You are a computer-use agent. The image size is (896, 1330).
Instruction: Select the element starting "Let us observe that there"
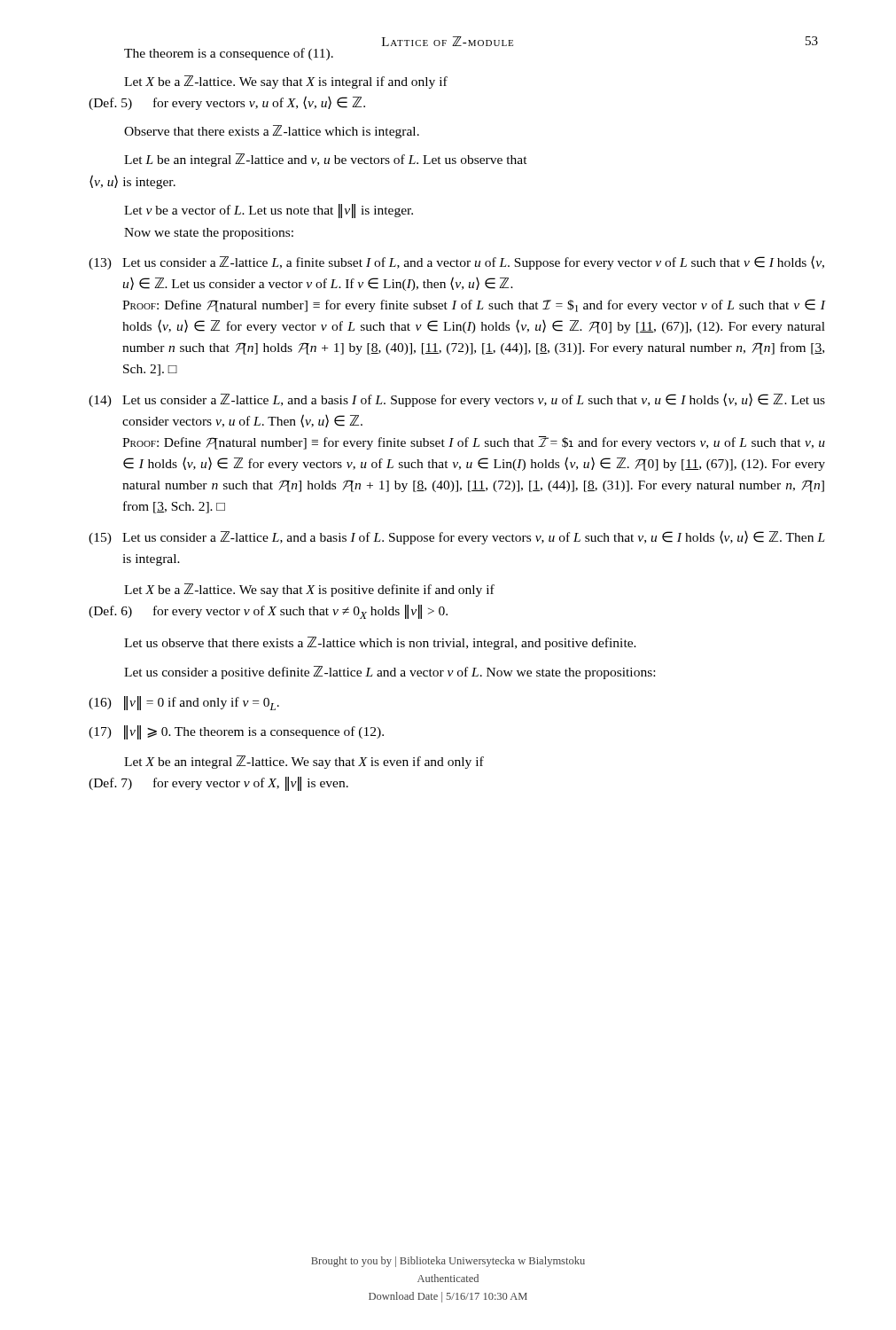click(x=380, y=643)
